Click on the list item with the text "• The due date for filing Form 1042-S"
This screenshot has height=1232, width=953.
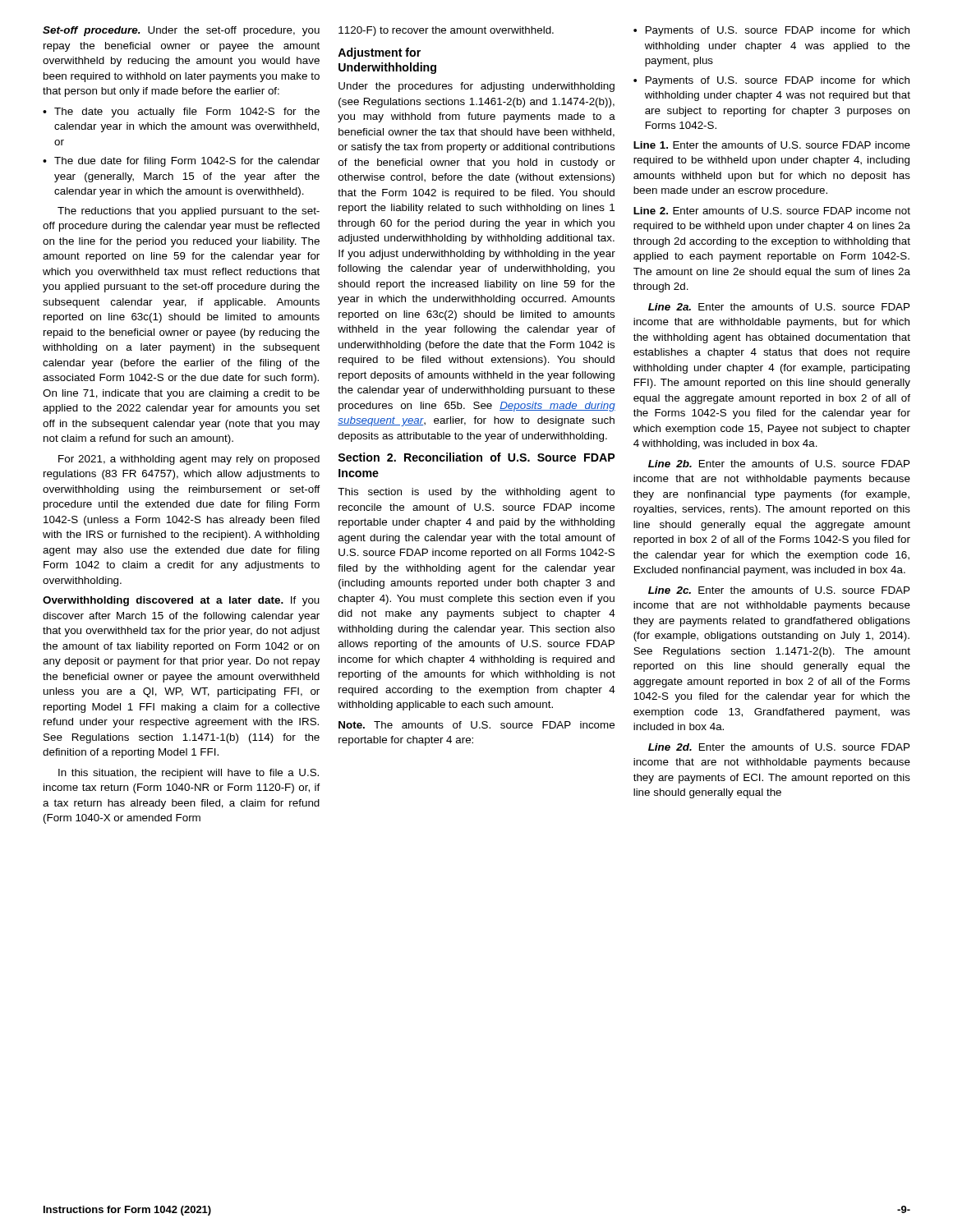click(181, 176)
